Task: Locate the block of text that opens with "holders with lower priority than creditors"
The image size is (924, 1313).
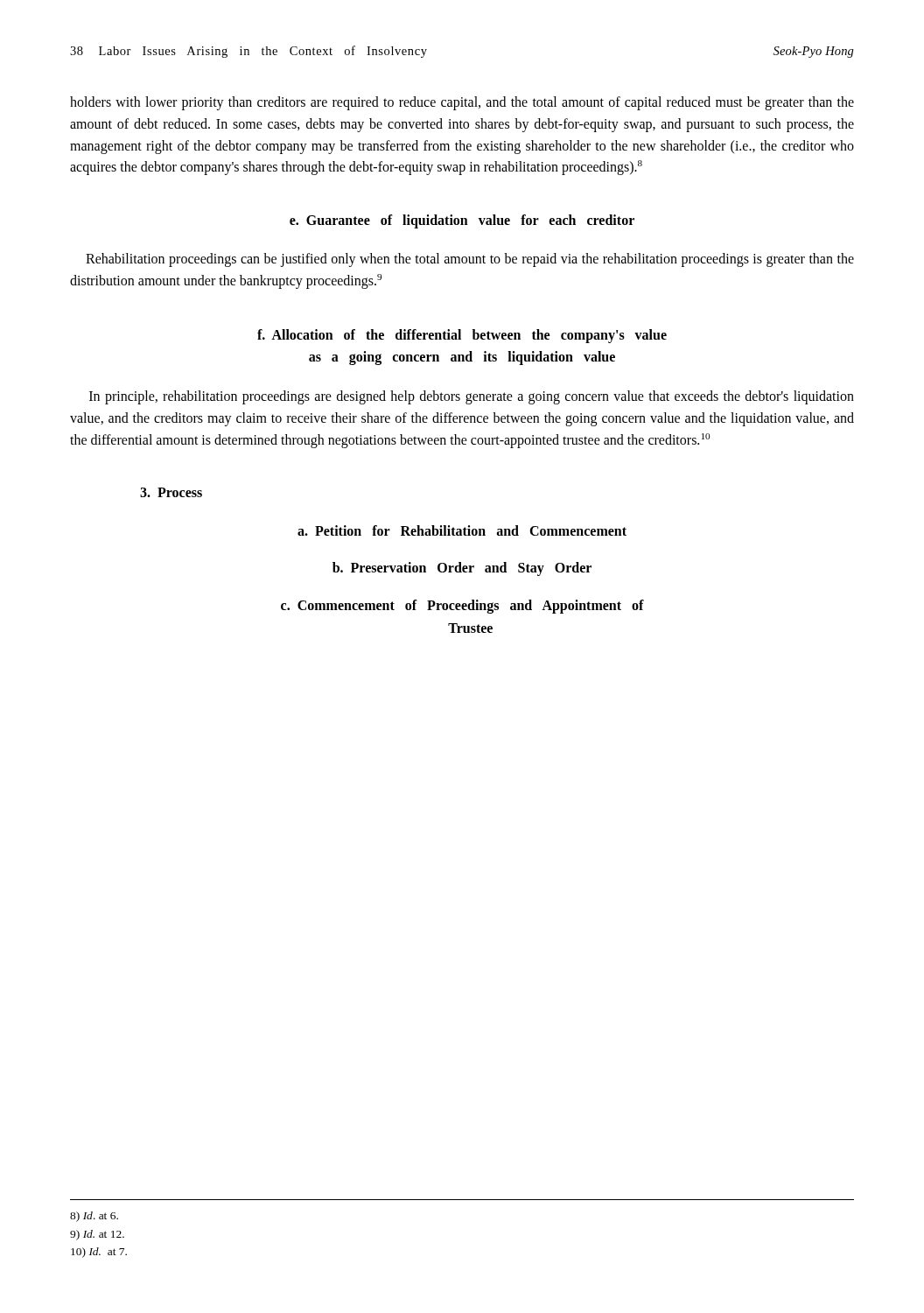Action: [x=462, y=135]
